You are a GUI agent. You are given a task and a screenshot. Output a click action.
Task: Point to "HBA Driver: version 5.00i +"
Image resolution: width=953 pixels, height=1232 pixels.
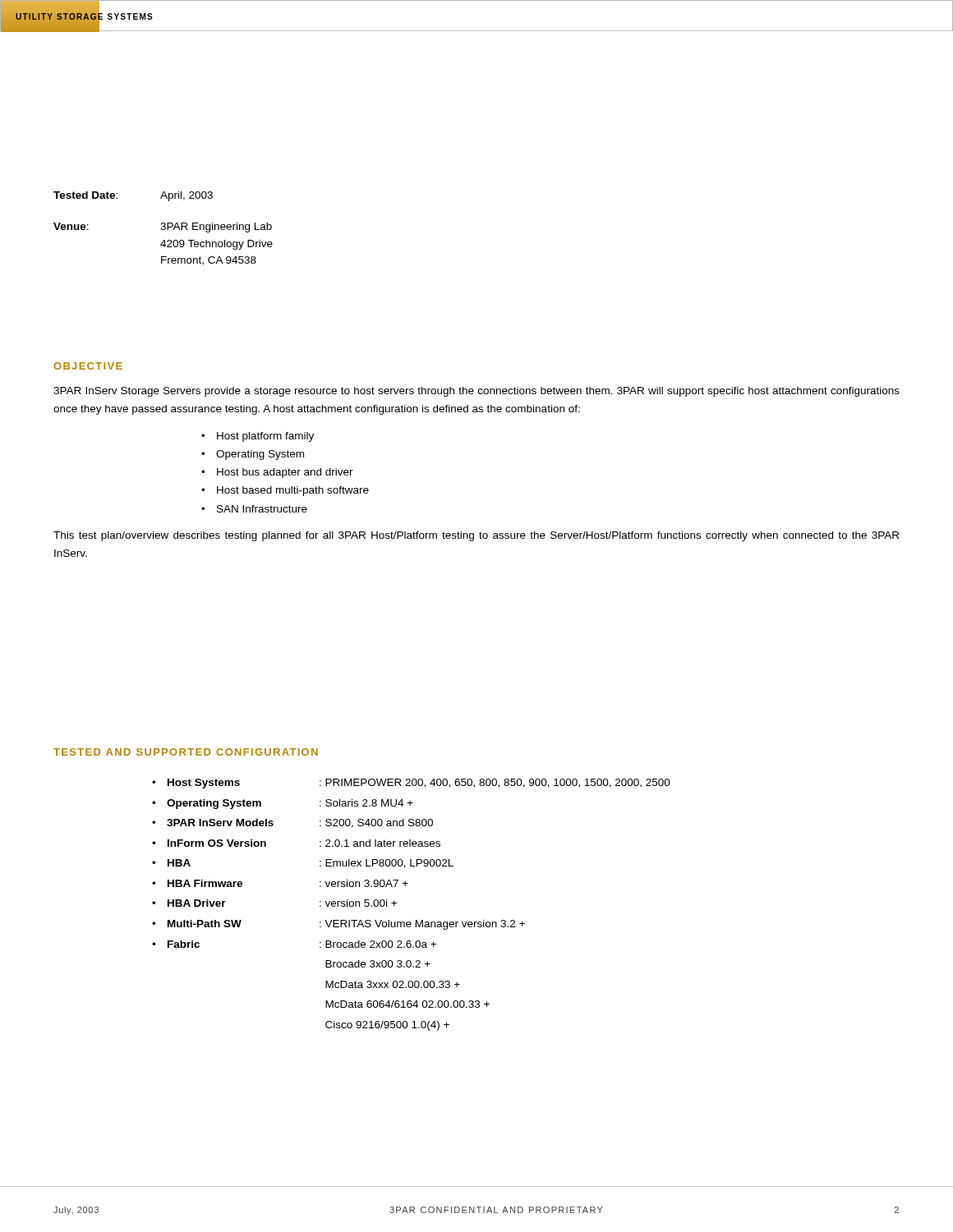point(196,903)
